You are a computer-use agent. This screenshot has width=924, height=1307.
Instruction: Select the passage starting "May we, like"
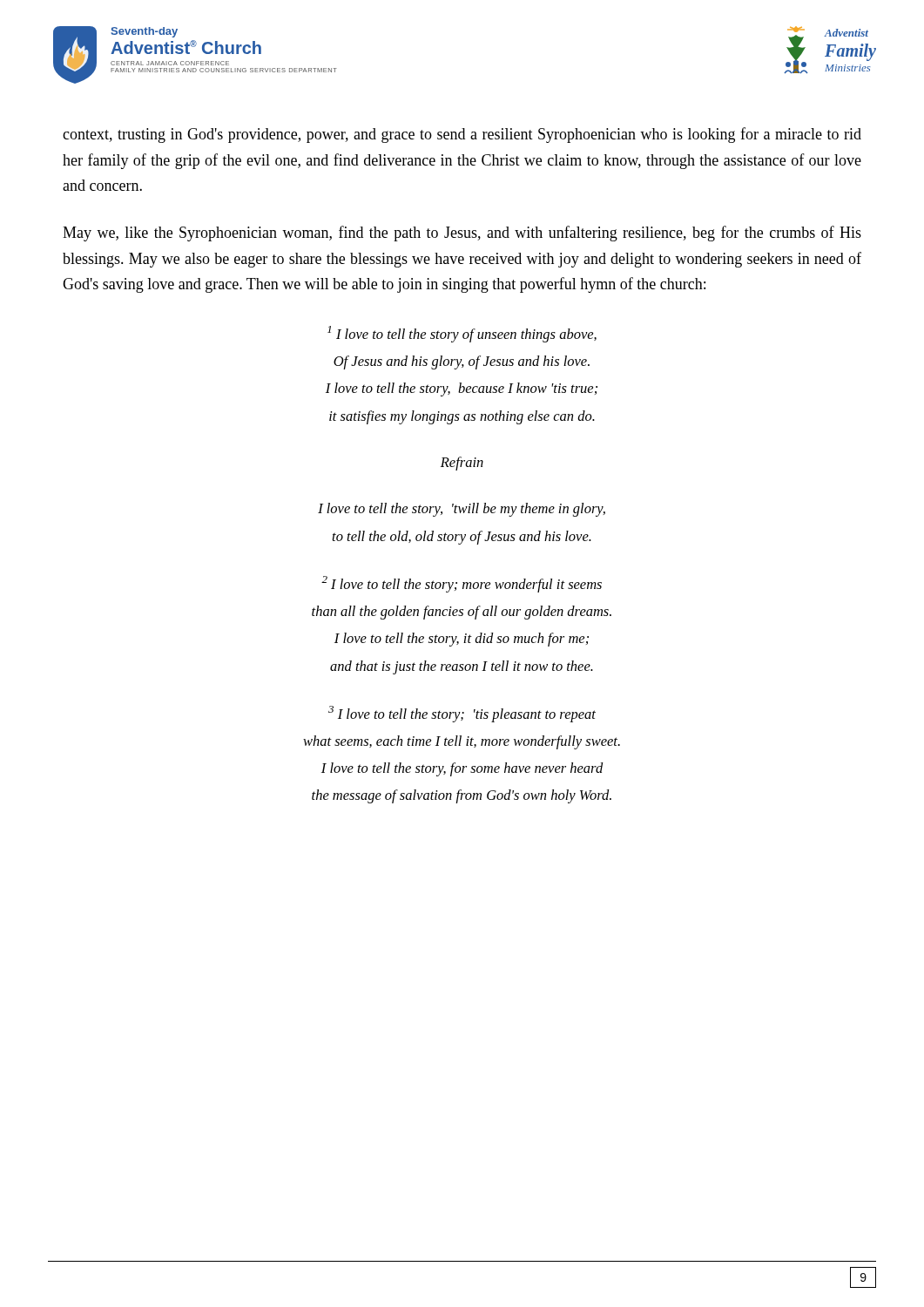[462, 259]
